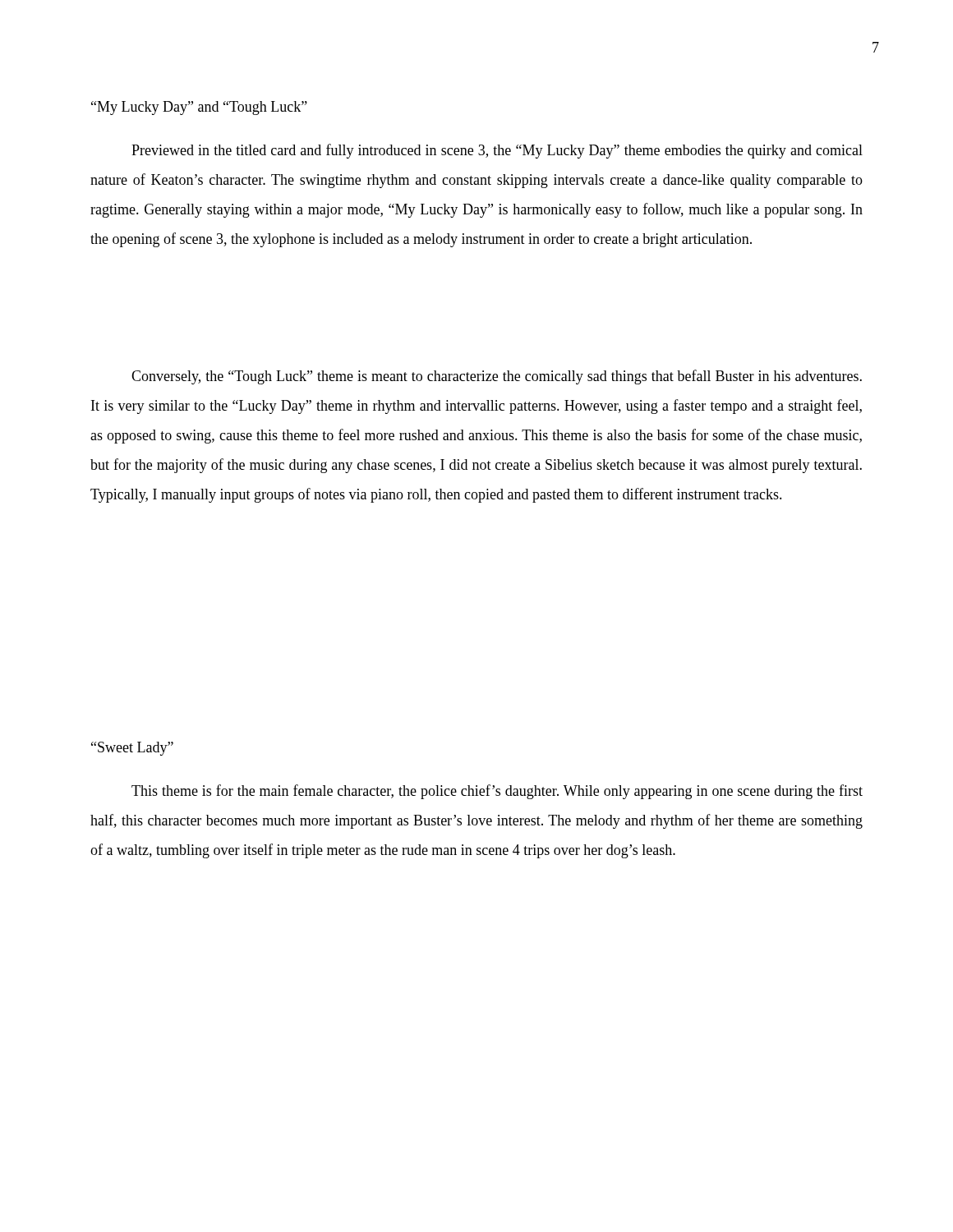
Task: Where is the passage that starts "Conversely, the “Tough Luck” theme is meant to"?
Action: click(476, 435)
